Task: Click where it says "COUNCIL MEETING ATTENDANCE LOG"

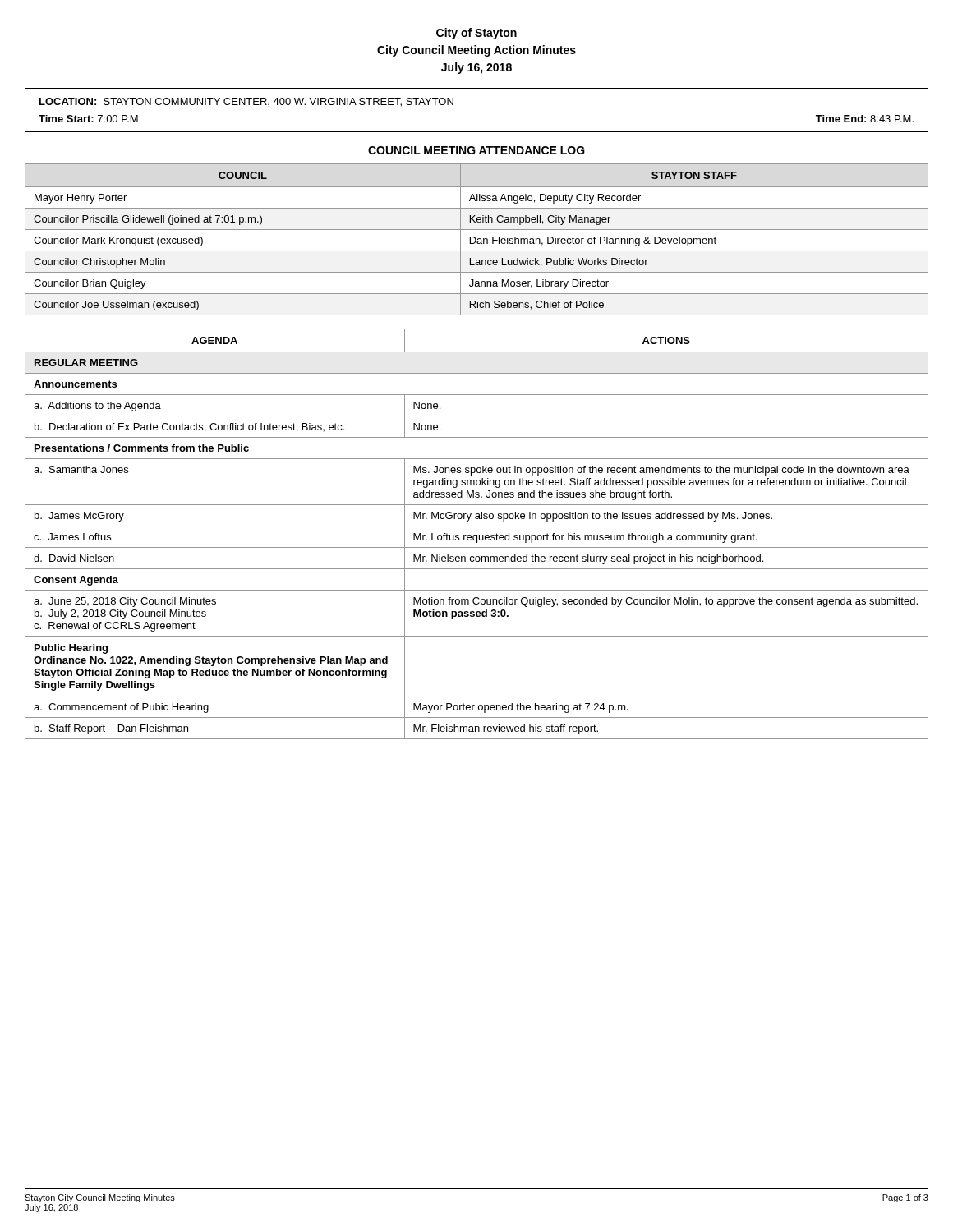Action: tap(476, 150)
